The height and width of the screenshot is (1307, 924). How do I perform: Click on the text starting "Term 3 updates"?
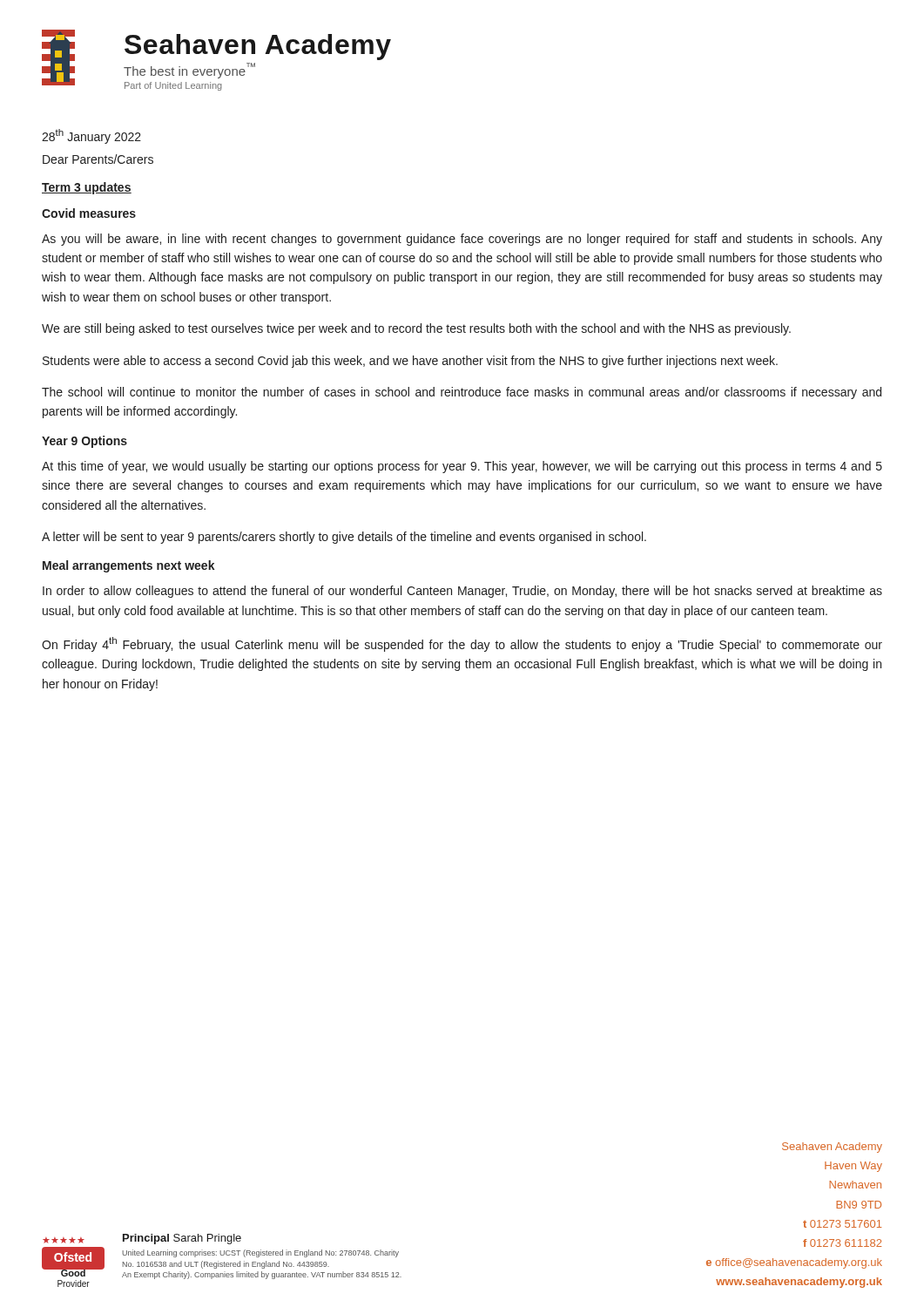(x=86, y=187)
